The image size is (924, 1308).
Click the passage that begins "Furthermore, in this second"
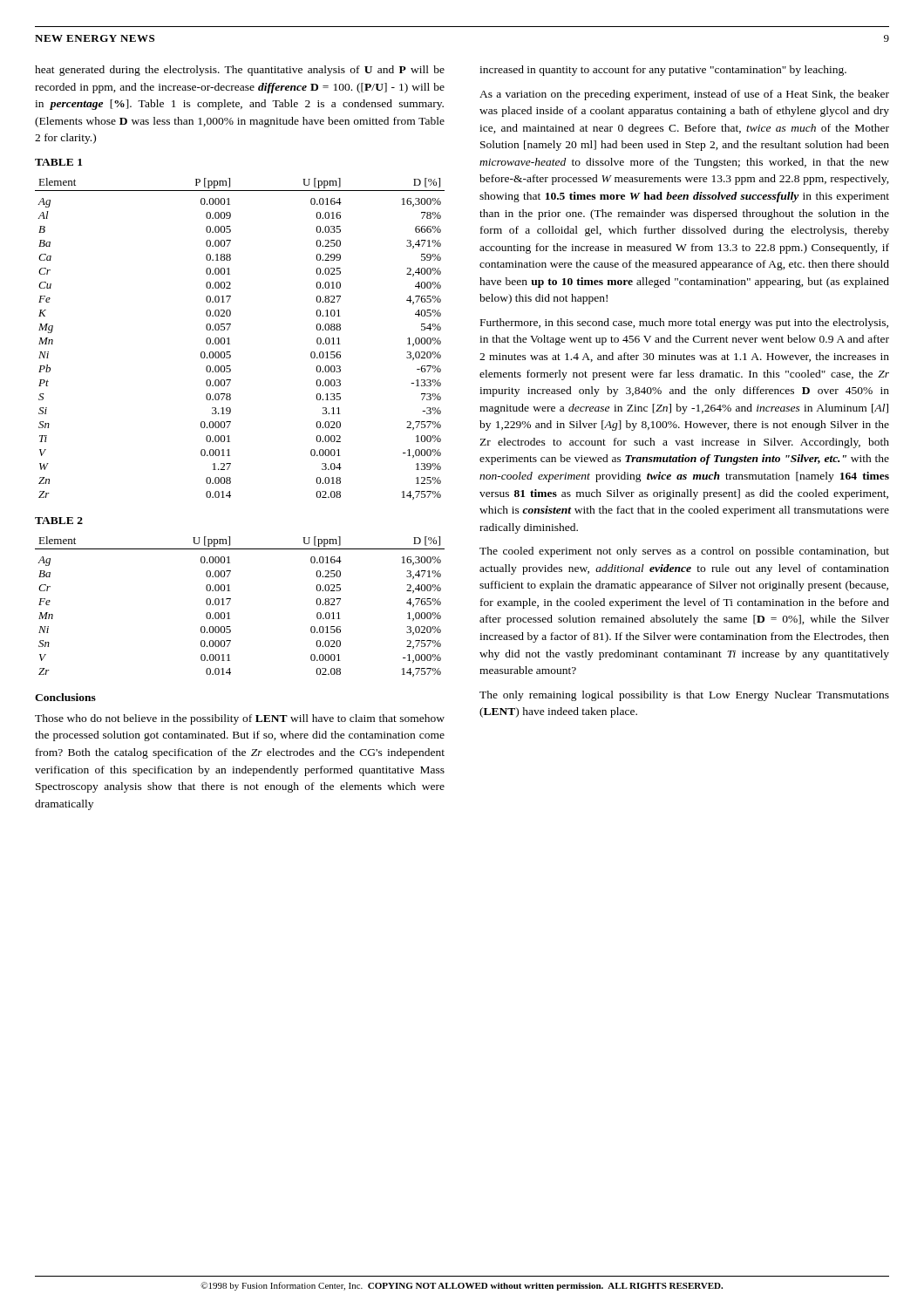click(684, 424)
